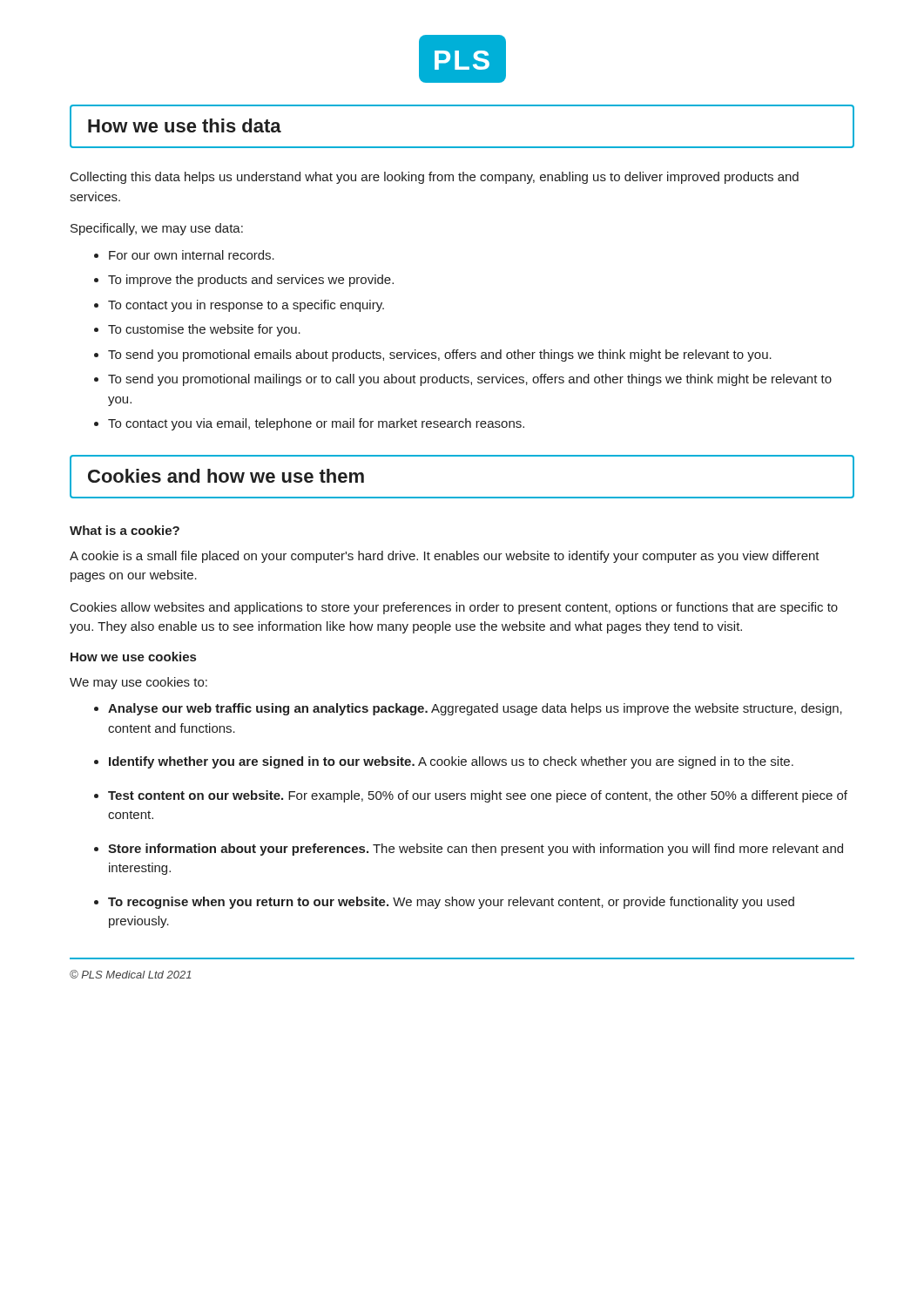Navigate to the region starting "For our own internal records."

click(x=191, y=254)
